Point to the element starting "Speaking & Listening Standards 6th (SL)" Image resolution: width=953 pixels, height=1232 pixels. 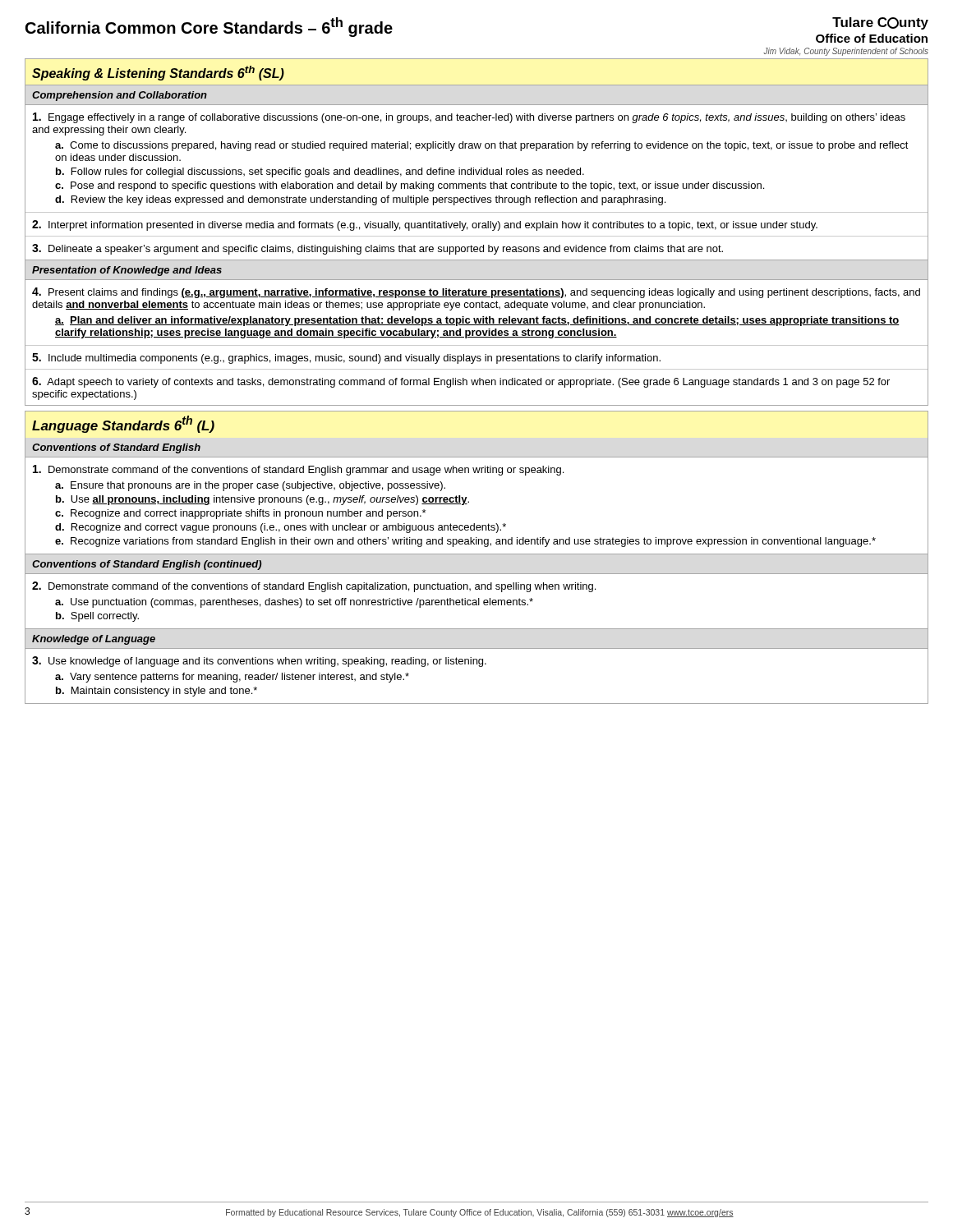pyautogui.click(x=158, y=71)
